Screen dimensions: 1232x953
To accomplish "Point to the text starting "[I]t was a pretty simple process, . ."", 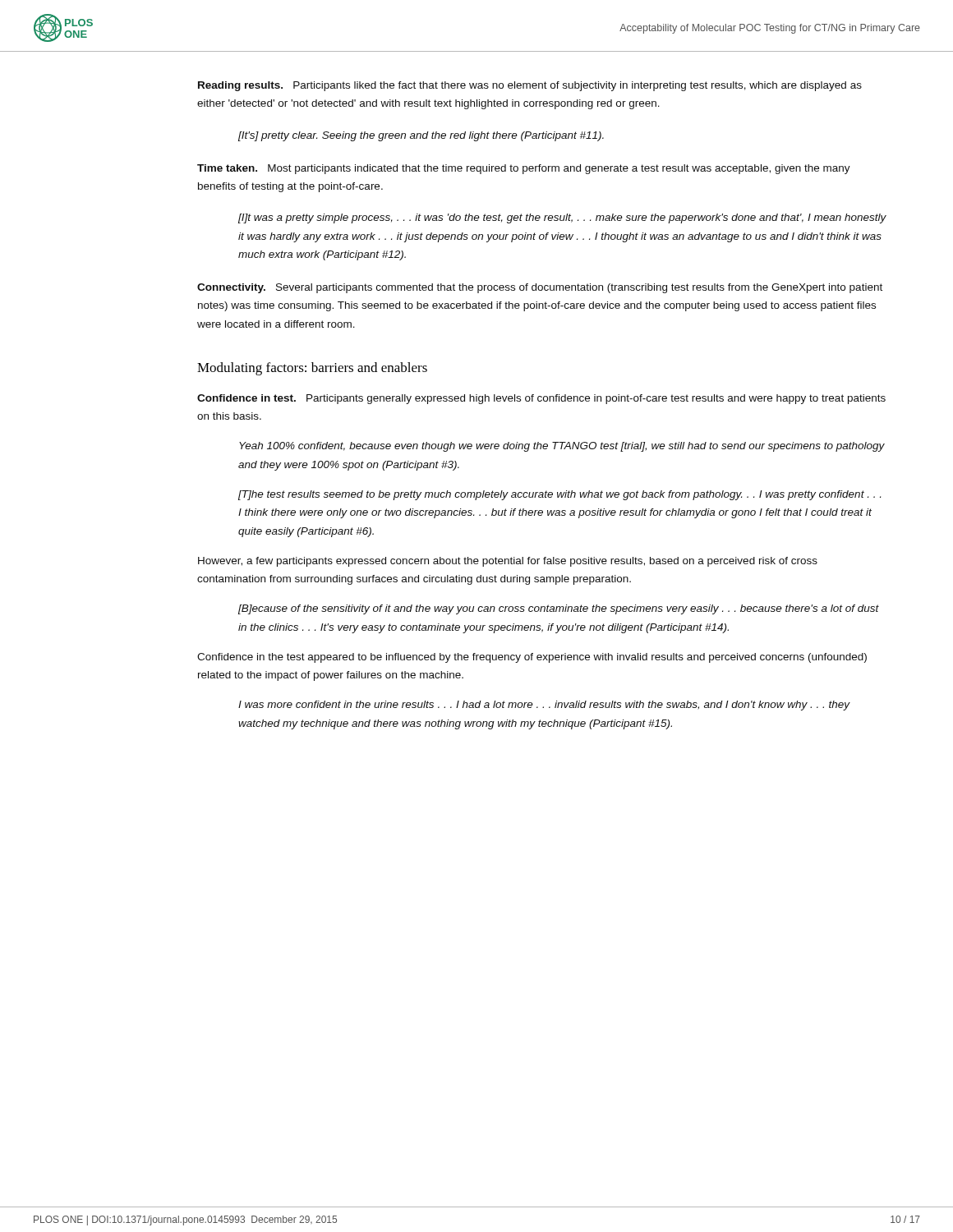I will (562, 236).
